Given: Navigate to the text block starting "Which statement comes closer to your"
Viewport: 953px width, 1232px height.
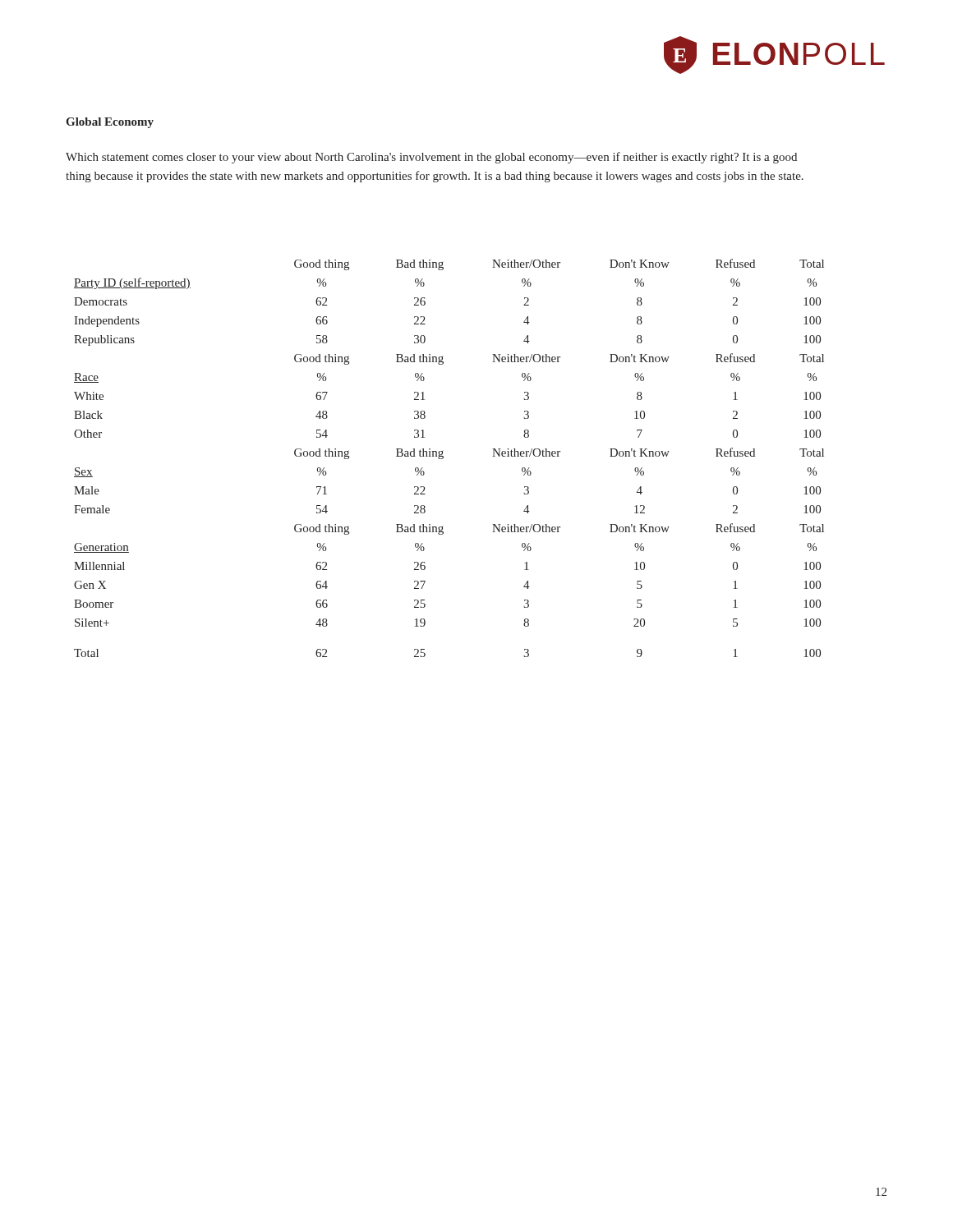Looking at the screenshot, I should [435, 166].
